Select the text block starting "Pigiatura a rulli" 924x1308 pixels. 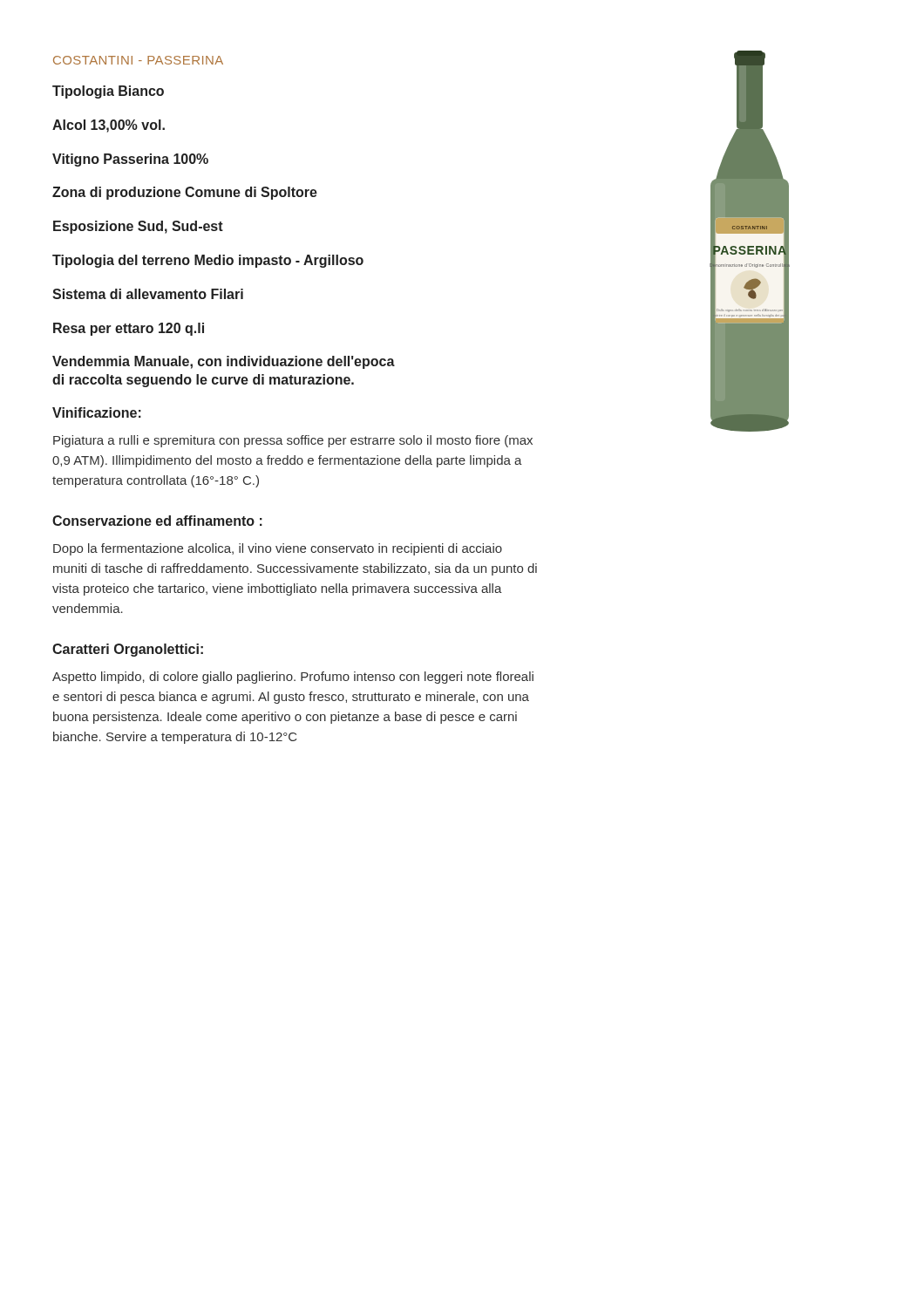[293, 460]
